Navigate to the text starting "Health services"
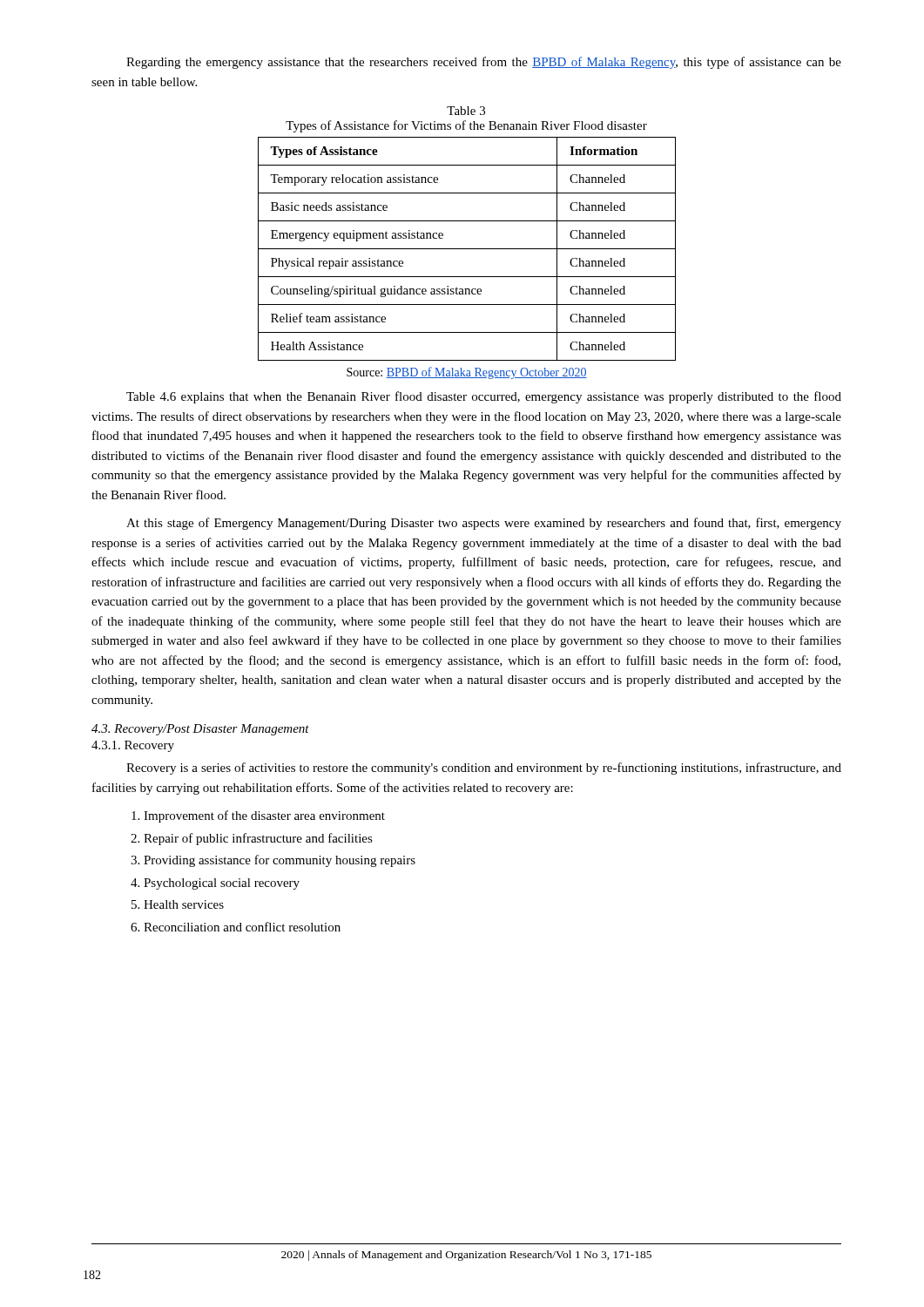Image resolution: width=924 pixels, height=1307 pixels. (x=184, y=904)
